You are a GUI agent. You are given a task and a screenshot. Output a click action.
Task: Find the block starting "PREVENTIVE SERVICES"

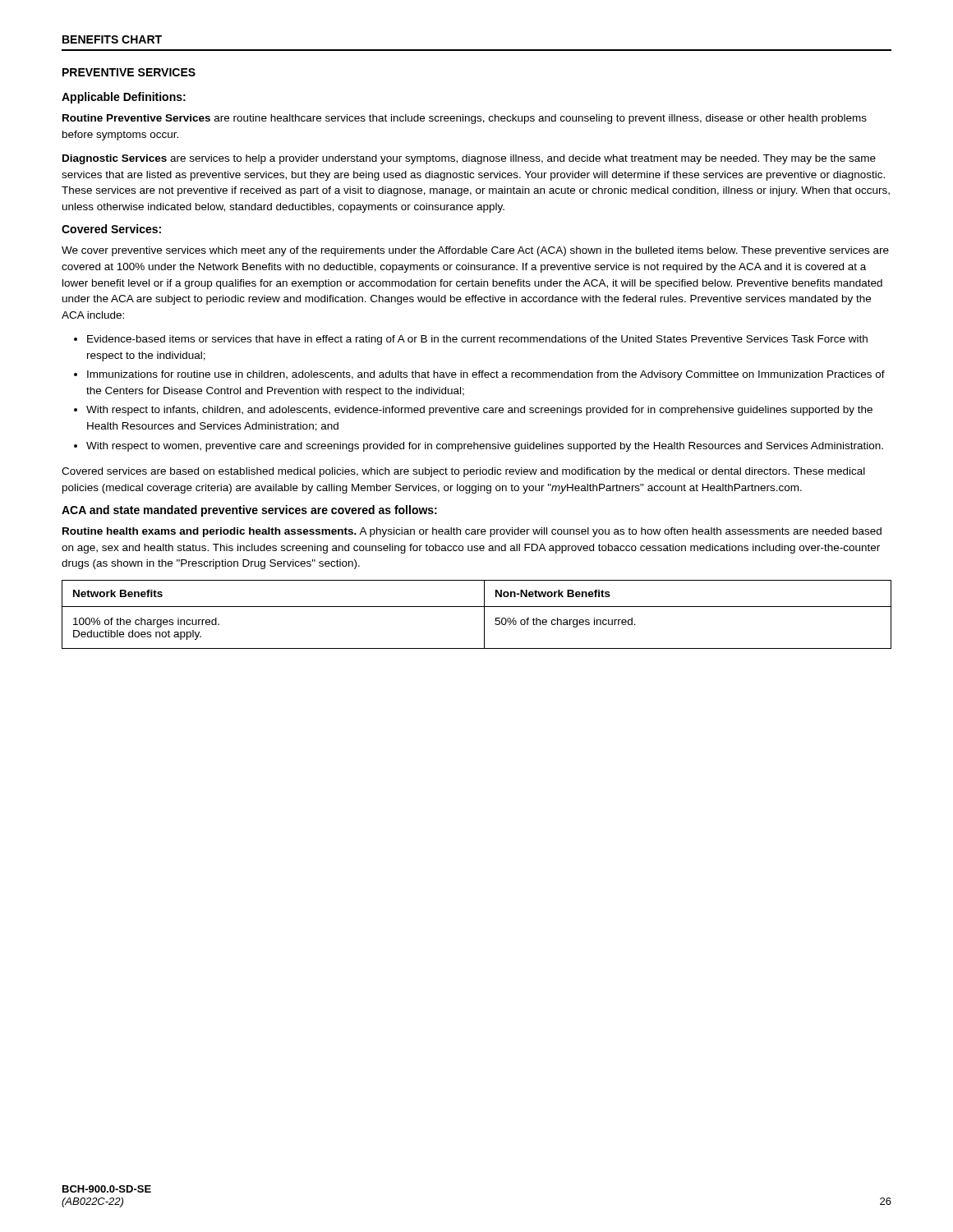coord(129,72)
